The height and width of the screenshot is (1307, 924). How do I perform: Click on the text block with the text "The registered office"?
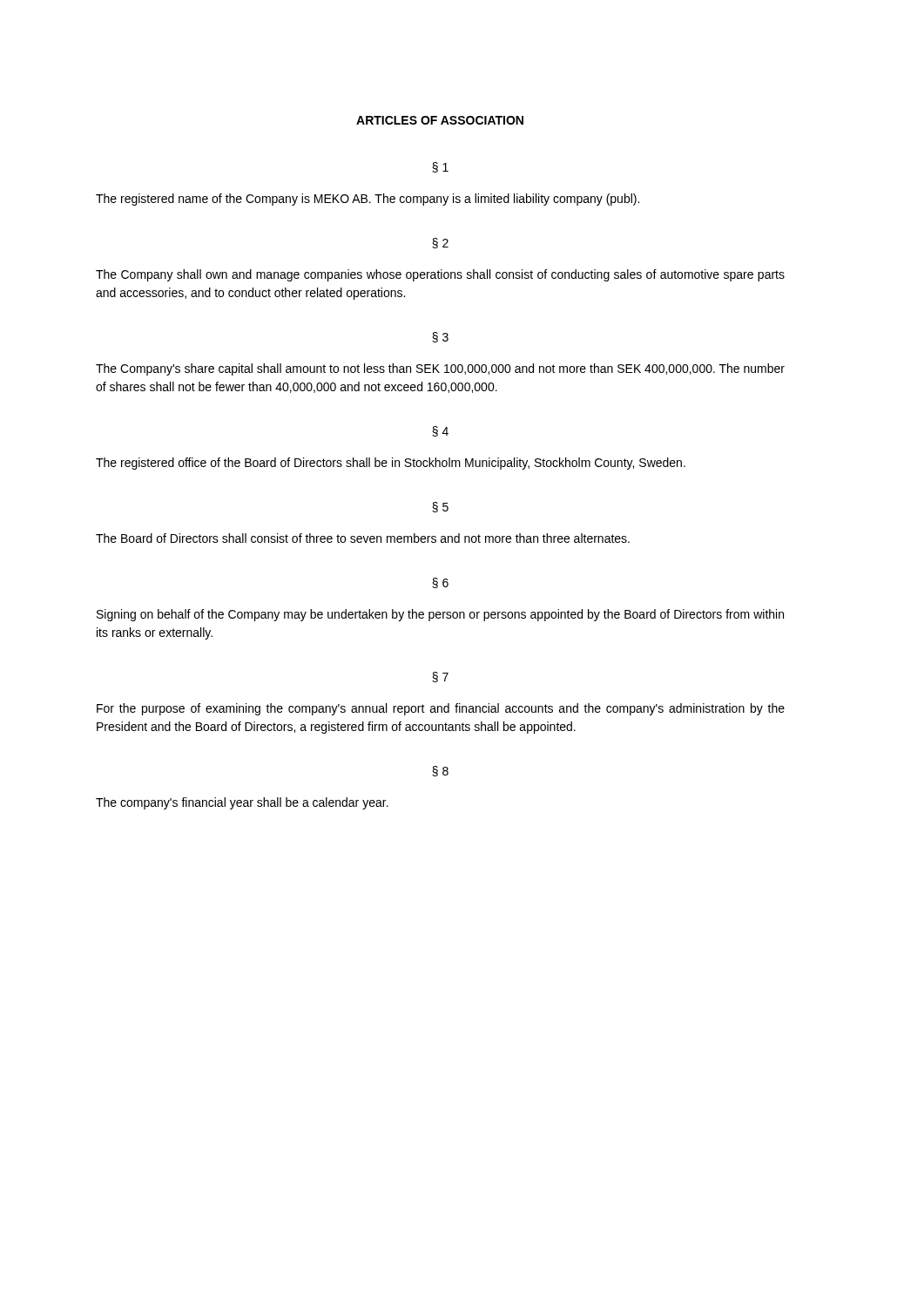pos(391,463)
